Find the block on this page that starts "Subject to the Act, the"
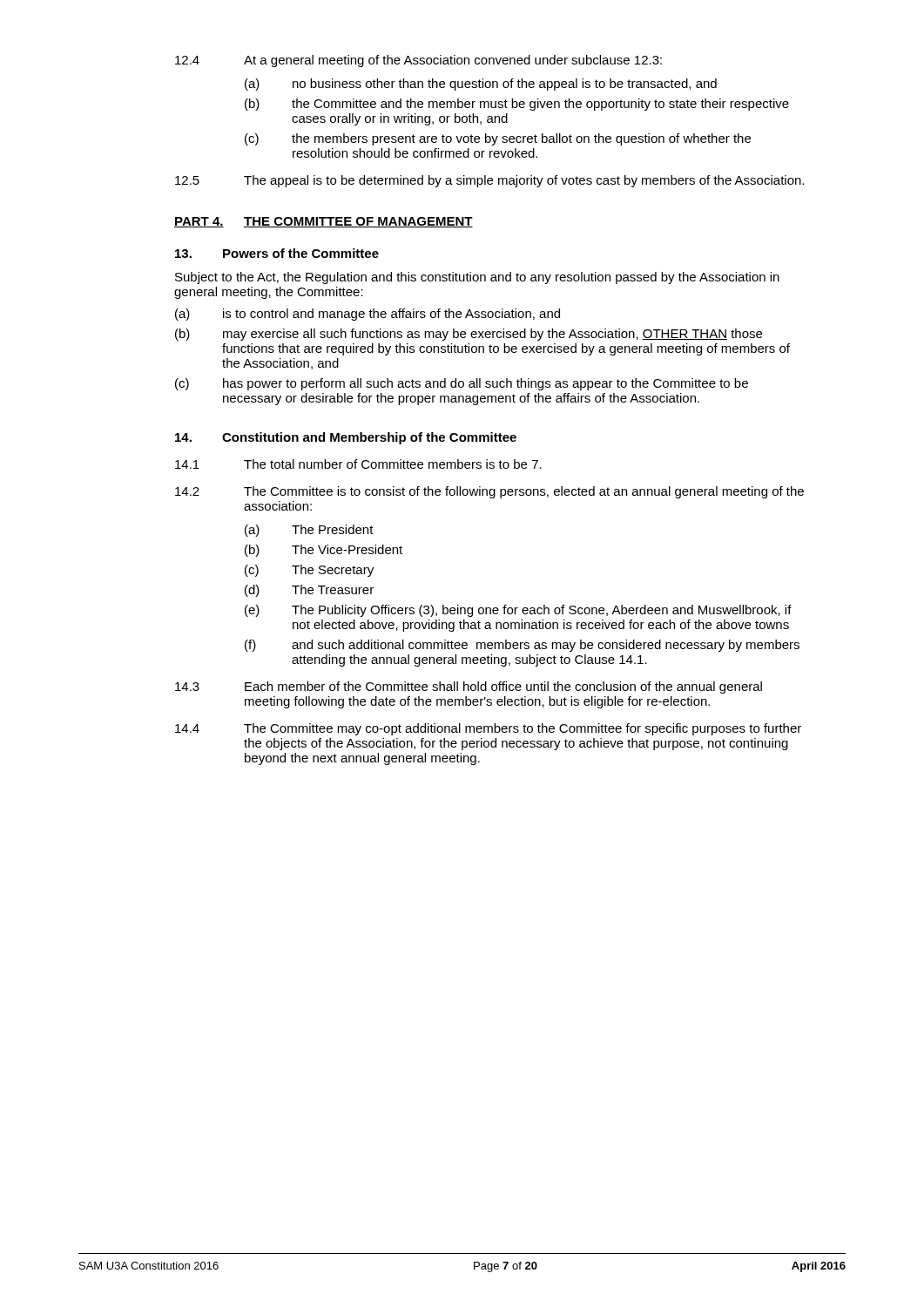Viewport: 924px width, 1307px height. tap(477, 284)
